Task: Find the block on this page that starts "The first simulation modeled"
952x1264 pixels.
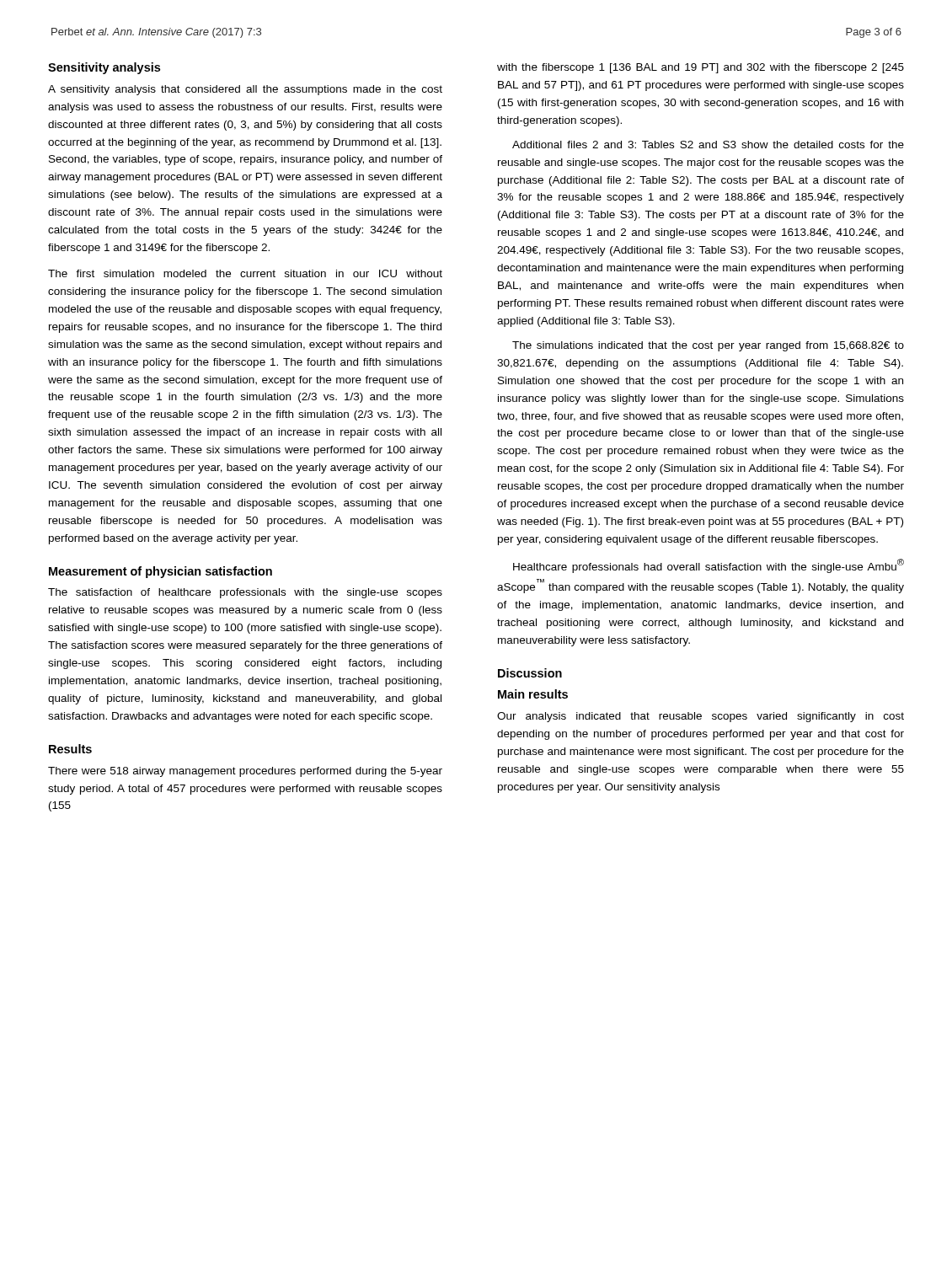Action: pyautogui.click(x=245, y=406)
